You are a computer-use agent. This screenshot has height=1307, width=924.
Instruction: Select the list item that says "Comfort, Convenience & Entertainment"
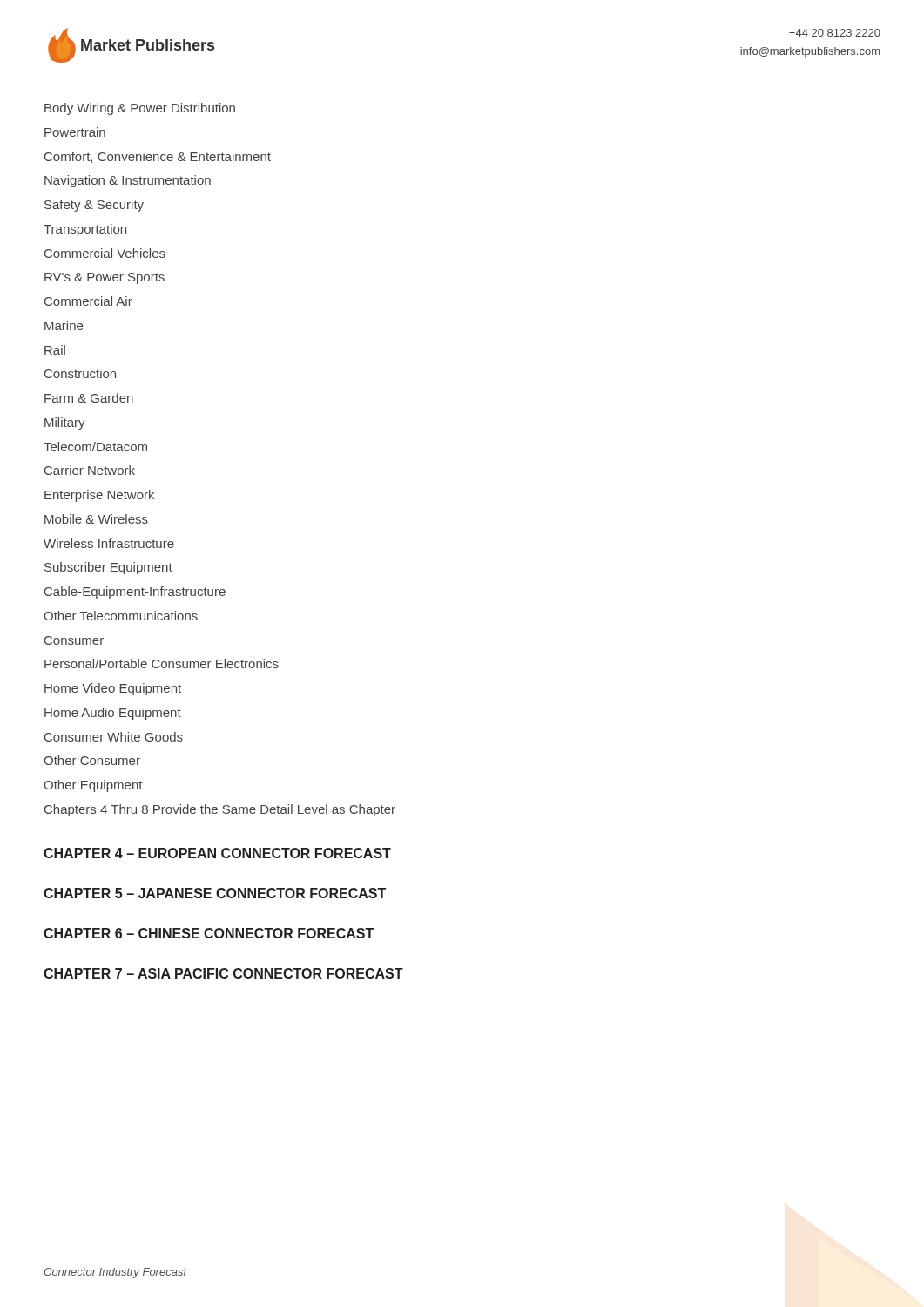pyautogui.click(x=158, y=157)
